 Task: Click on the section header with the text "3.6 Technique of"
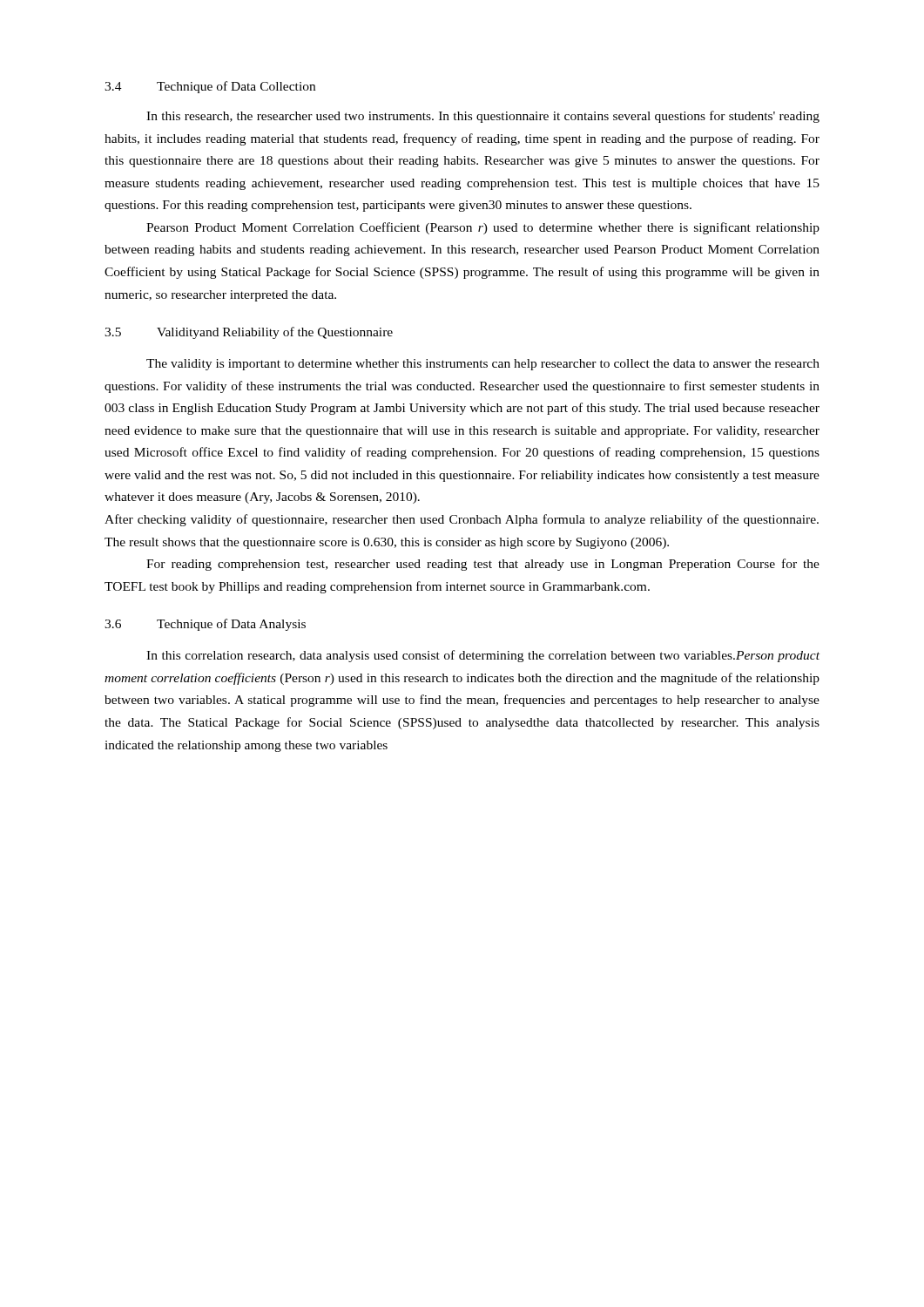tap(205, 624)
